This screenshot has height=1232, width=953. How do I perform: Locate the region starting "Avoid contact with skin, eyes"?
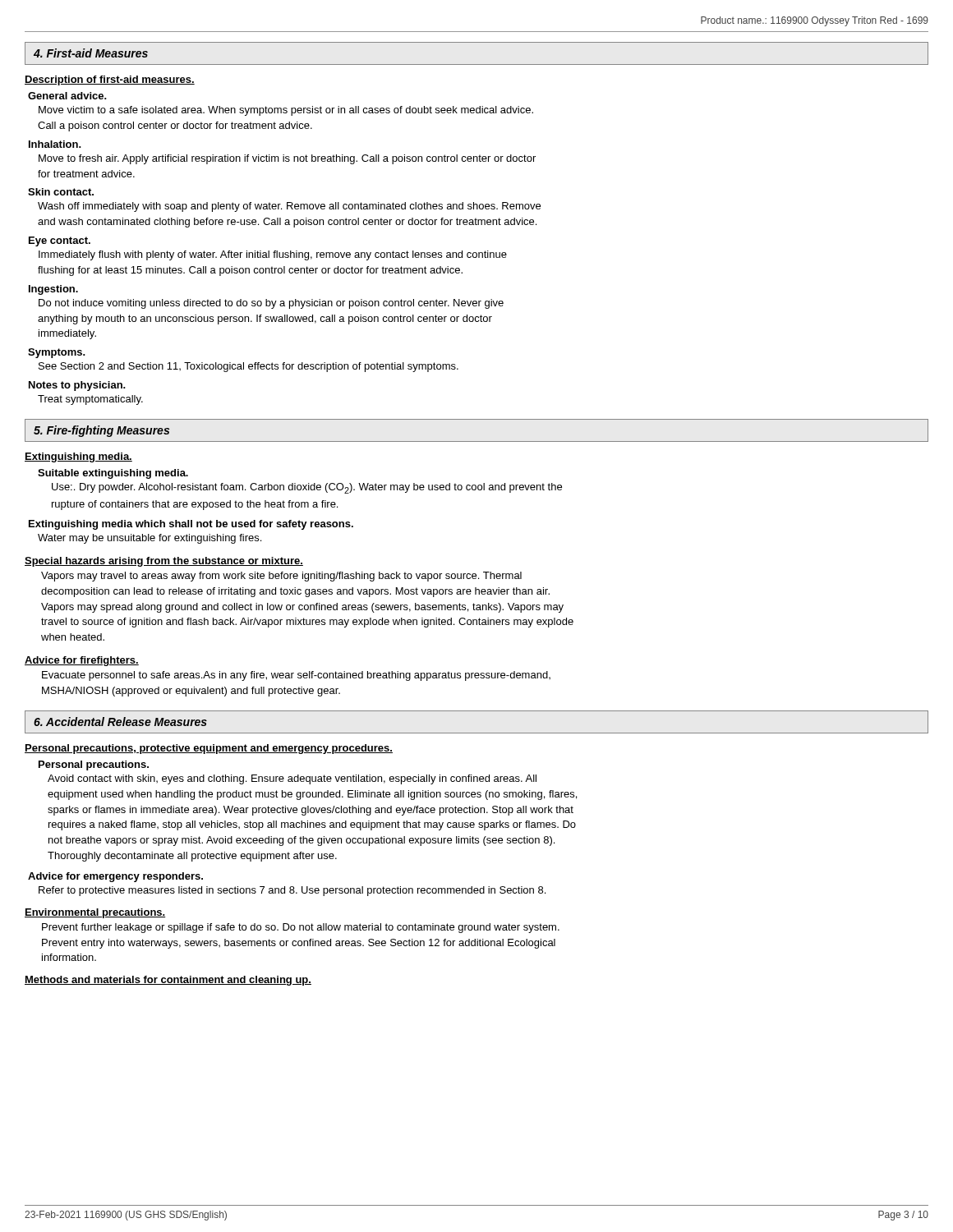[x=313, y=817]
